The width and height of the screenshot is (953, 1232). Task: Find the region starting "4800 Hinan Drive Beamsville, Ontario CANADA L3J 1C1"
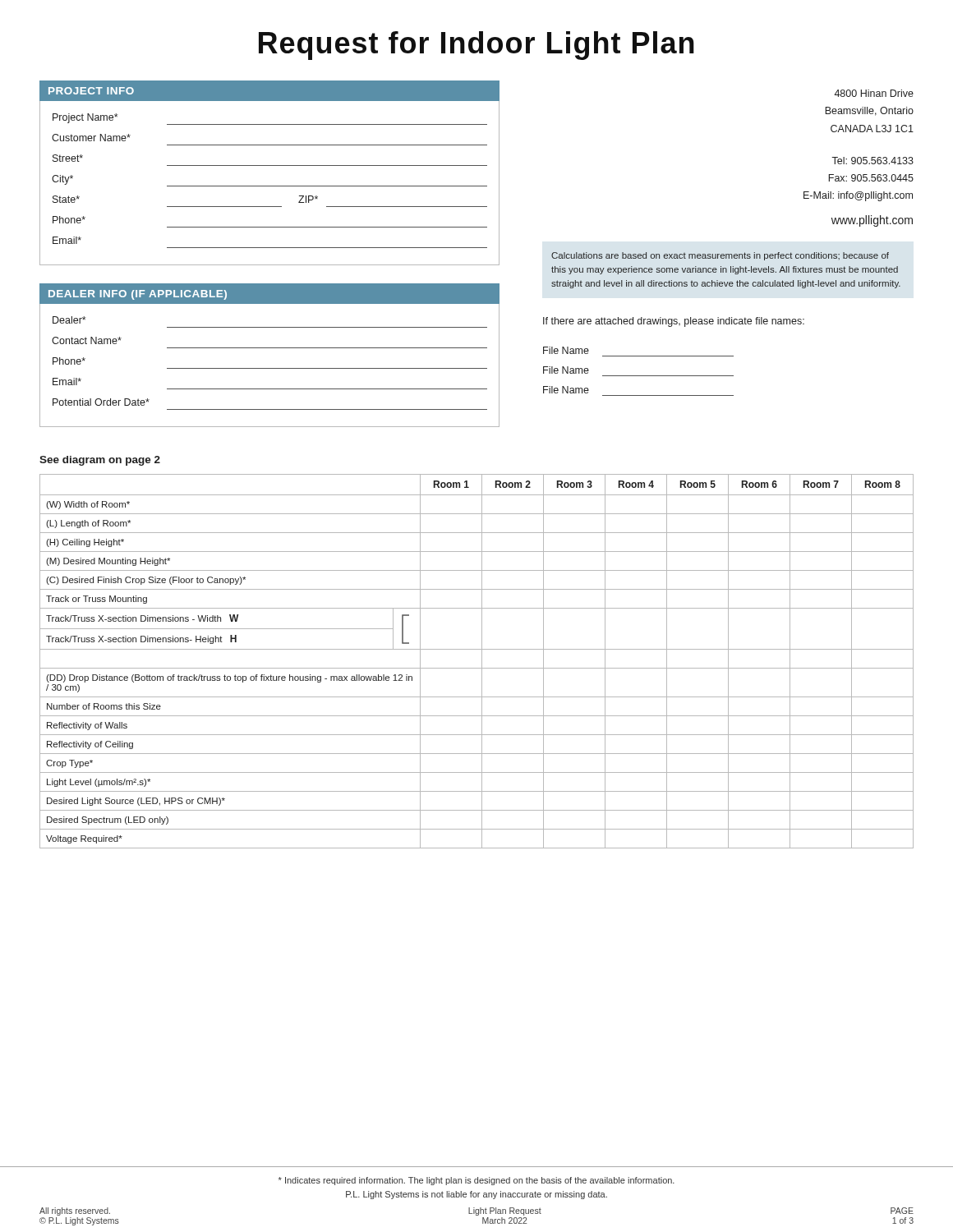869,111
